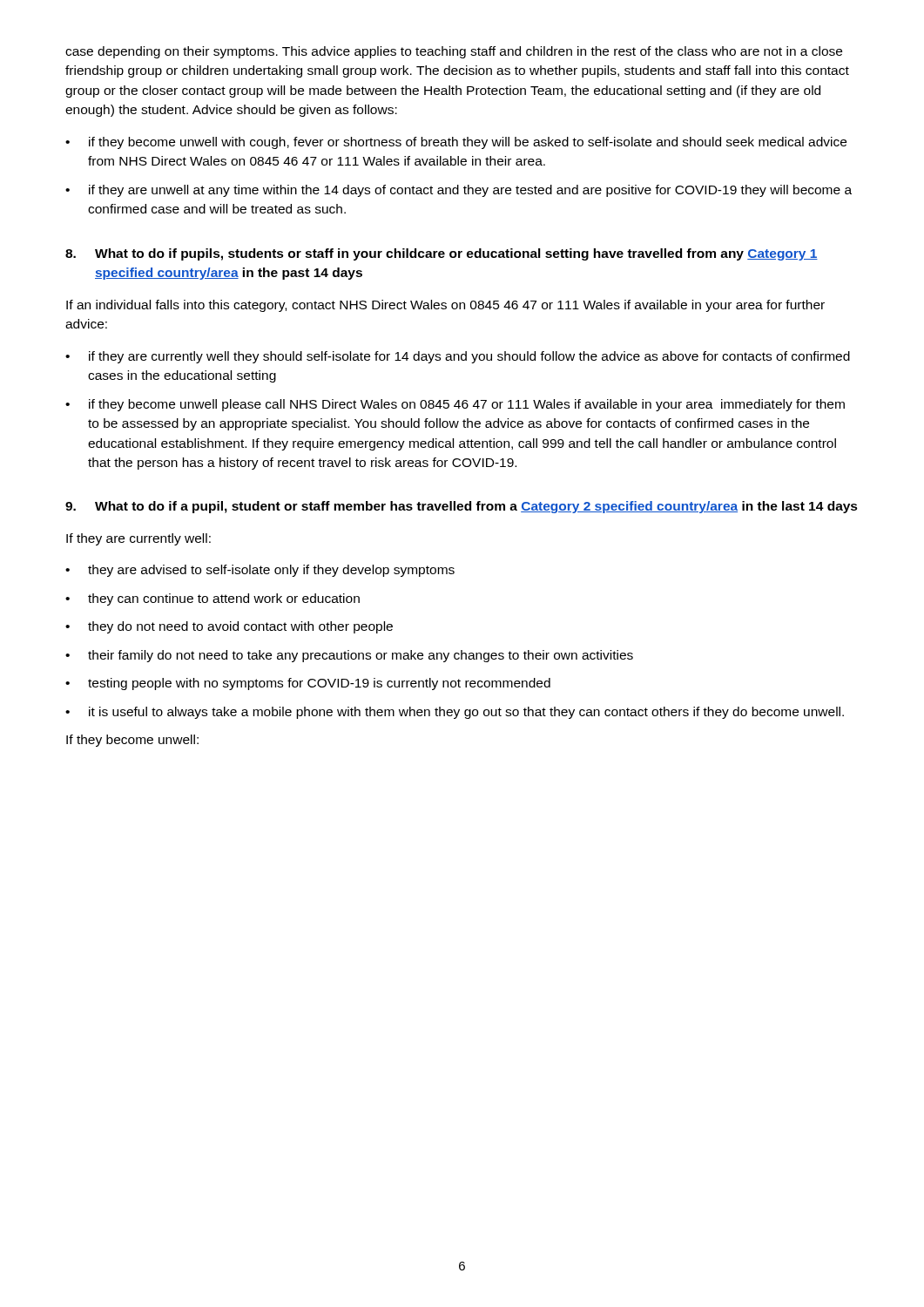Click where it says "If they are currently well:"
The height and width of the screenshot is (1307, 924).
pyautogui.click(x=138, y=538)
